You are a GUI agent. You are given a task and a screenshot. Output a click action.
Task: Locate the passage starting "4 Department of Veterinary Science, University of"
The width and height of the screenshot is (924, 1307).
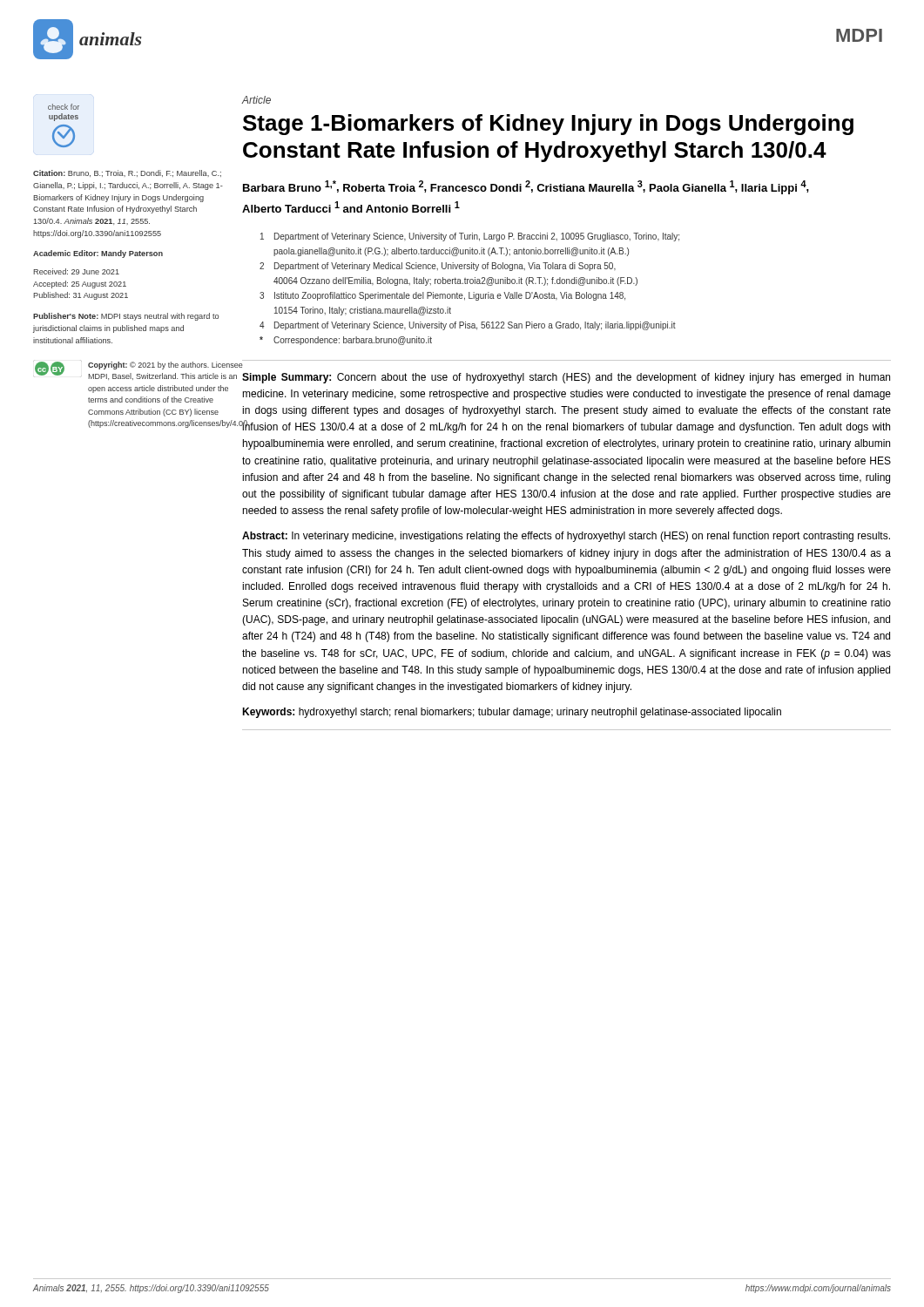pos(575,325)
